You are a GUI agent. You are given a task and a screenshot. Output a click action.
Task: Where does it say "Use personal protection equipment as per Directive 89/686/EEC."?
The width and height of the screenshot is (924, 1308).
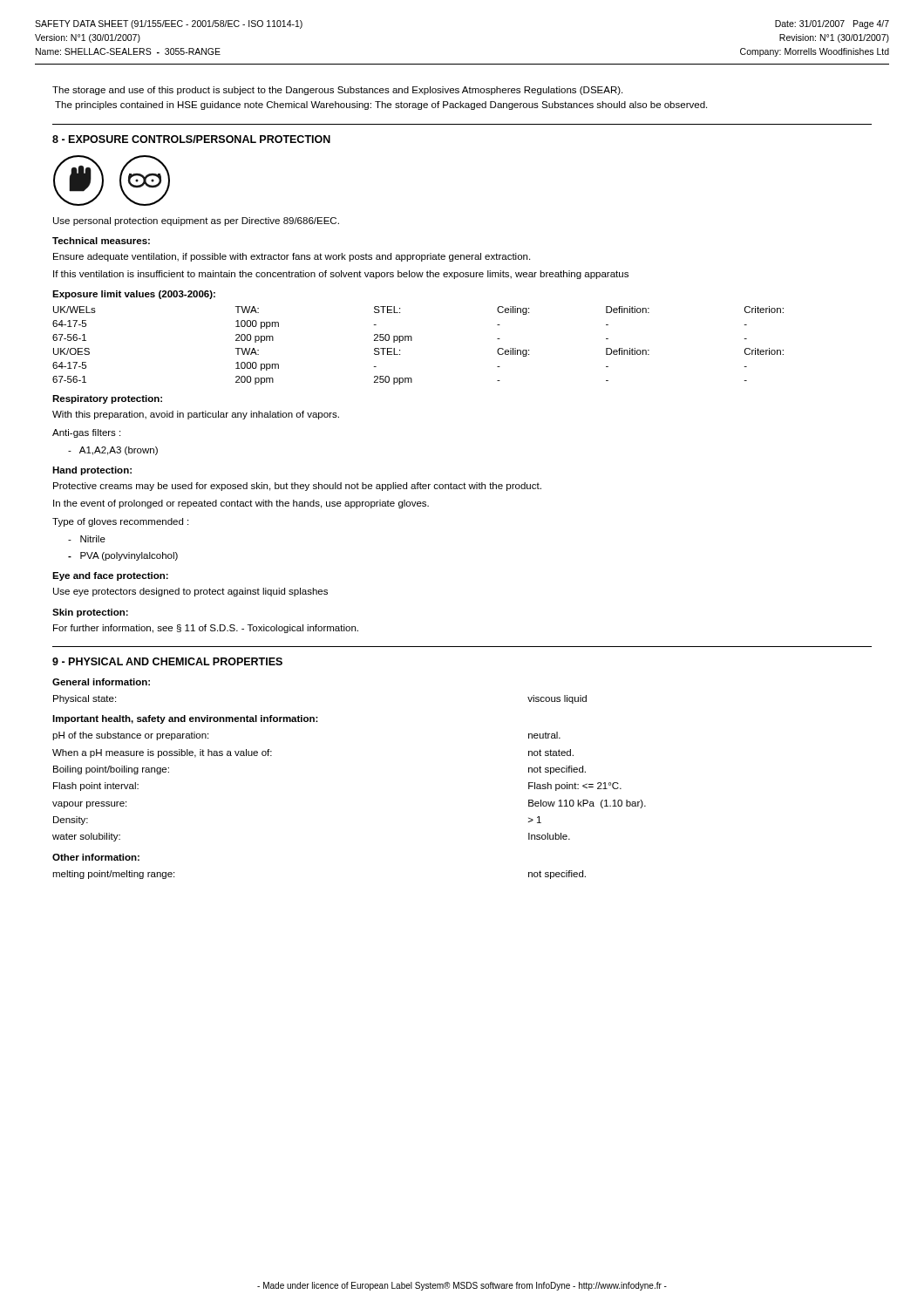pyautogui.click(x=196, y=220)
